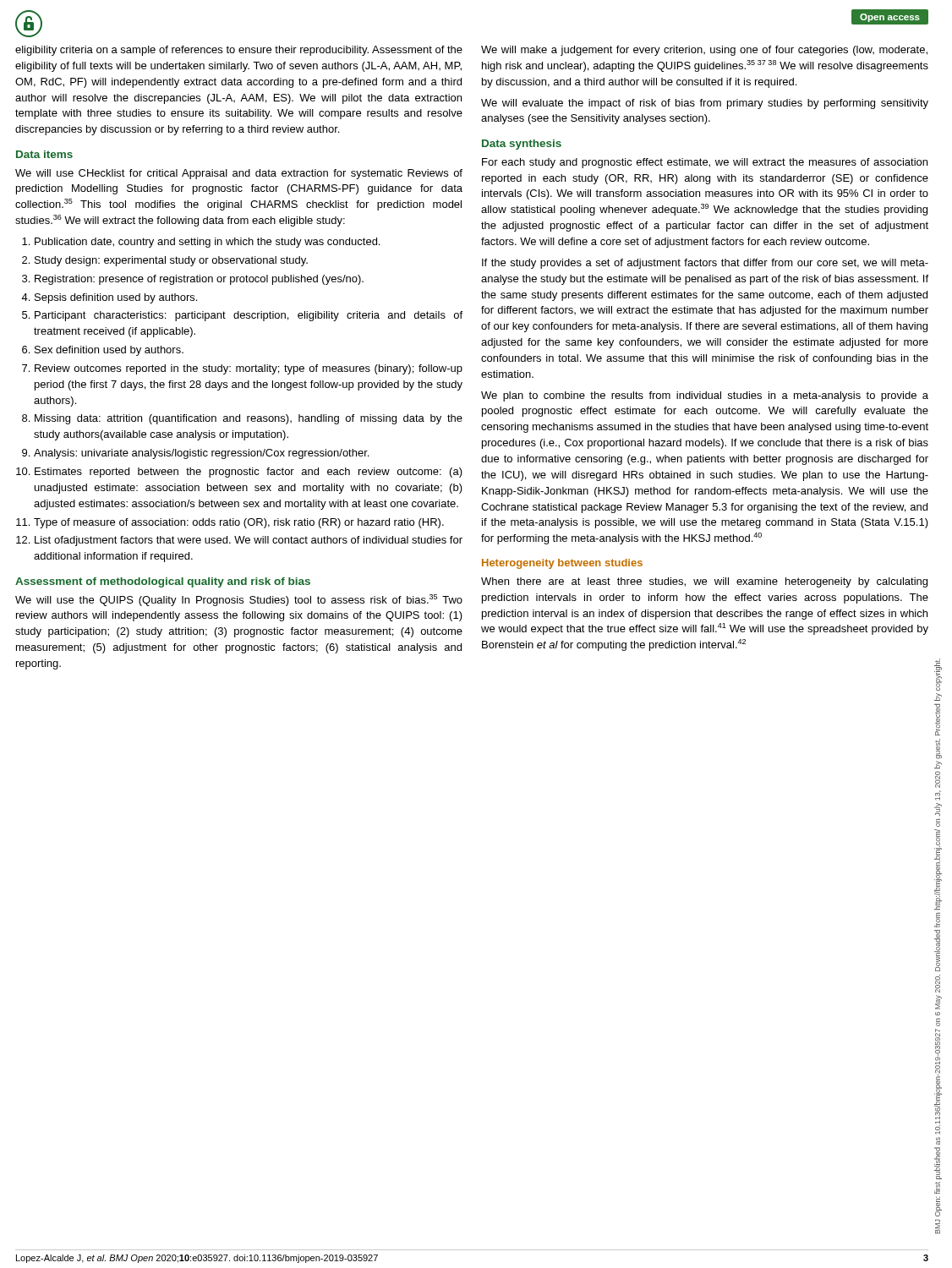Find the section header that says "Data items"

point(44,154)
